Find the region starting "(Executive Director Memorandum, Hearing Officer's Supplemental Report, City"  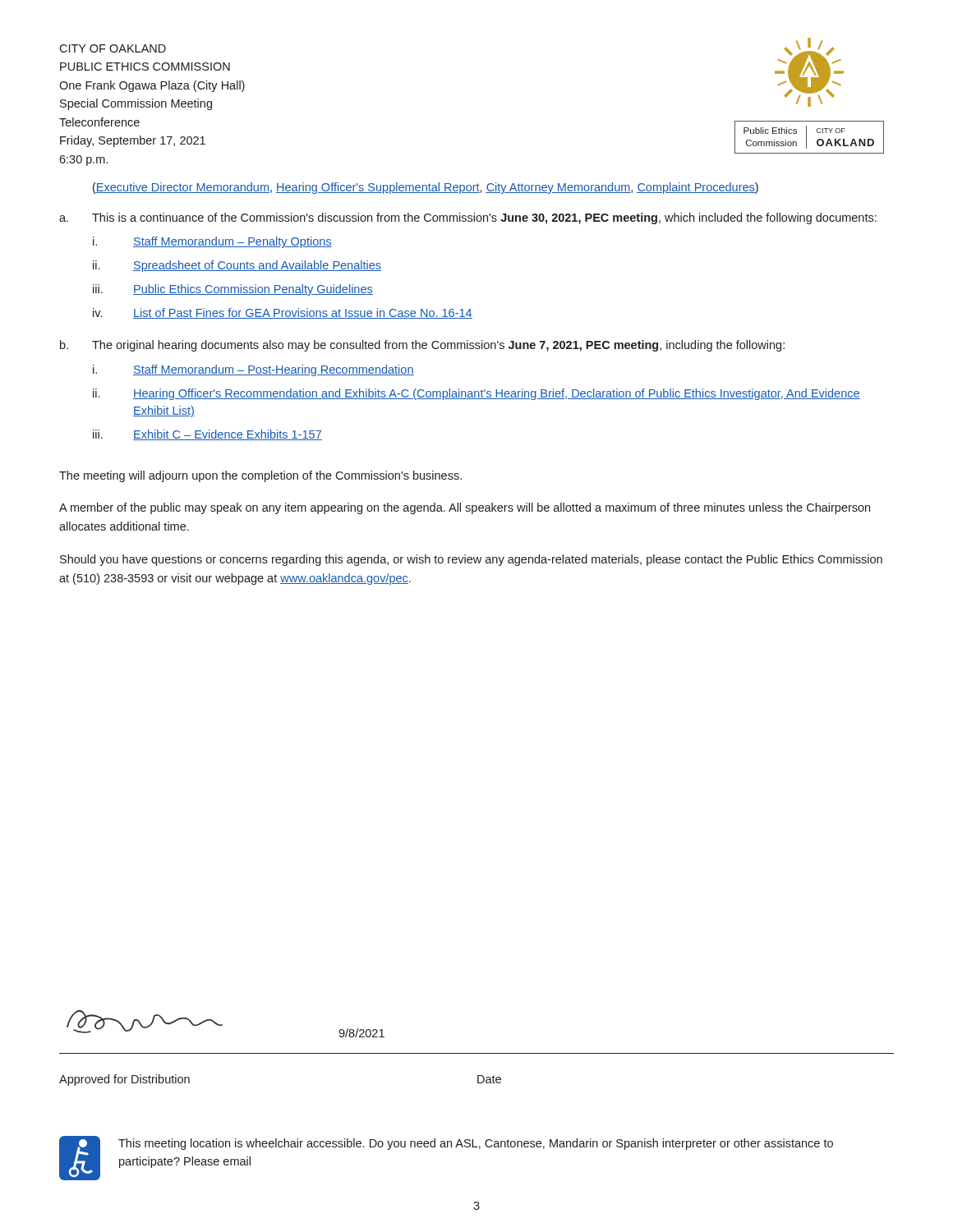425,187
